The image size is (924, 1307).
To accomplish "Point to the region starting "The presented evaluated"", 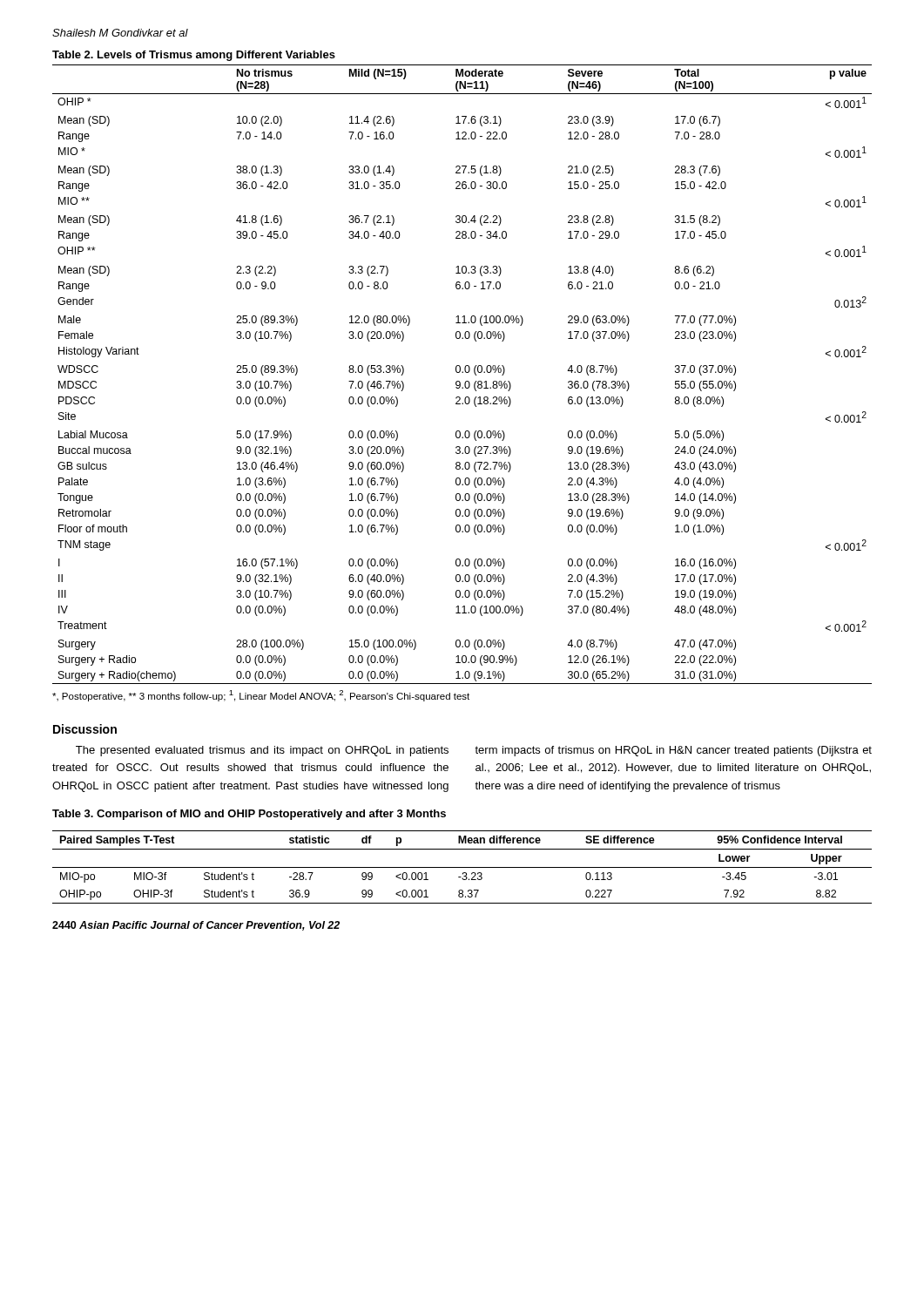I will (474, 751).
